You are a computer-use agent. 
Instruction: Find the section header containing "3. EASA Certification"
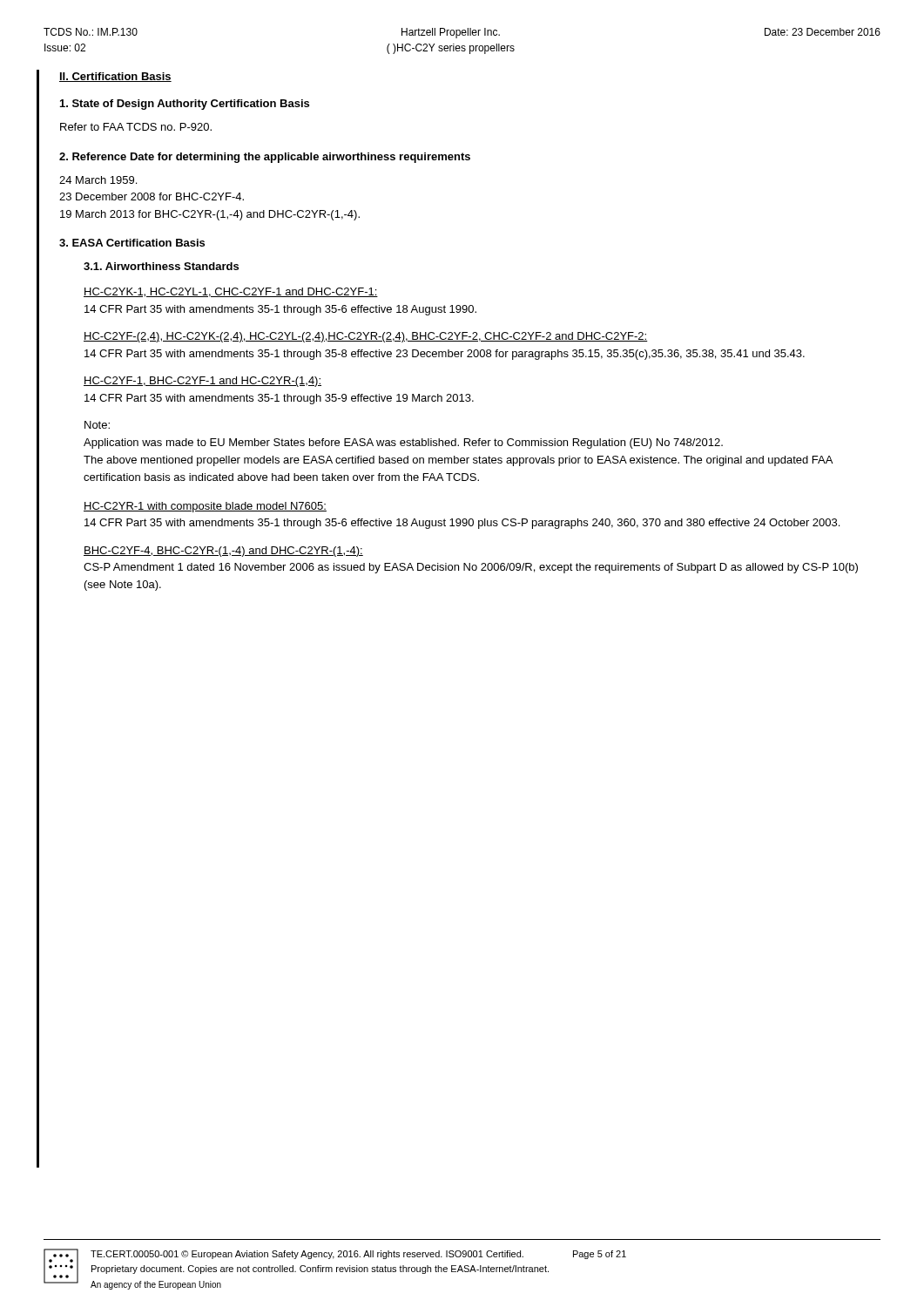coord(132,243)
